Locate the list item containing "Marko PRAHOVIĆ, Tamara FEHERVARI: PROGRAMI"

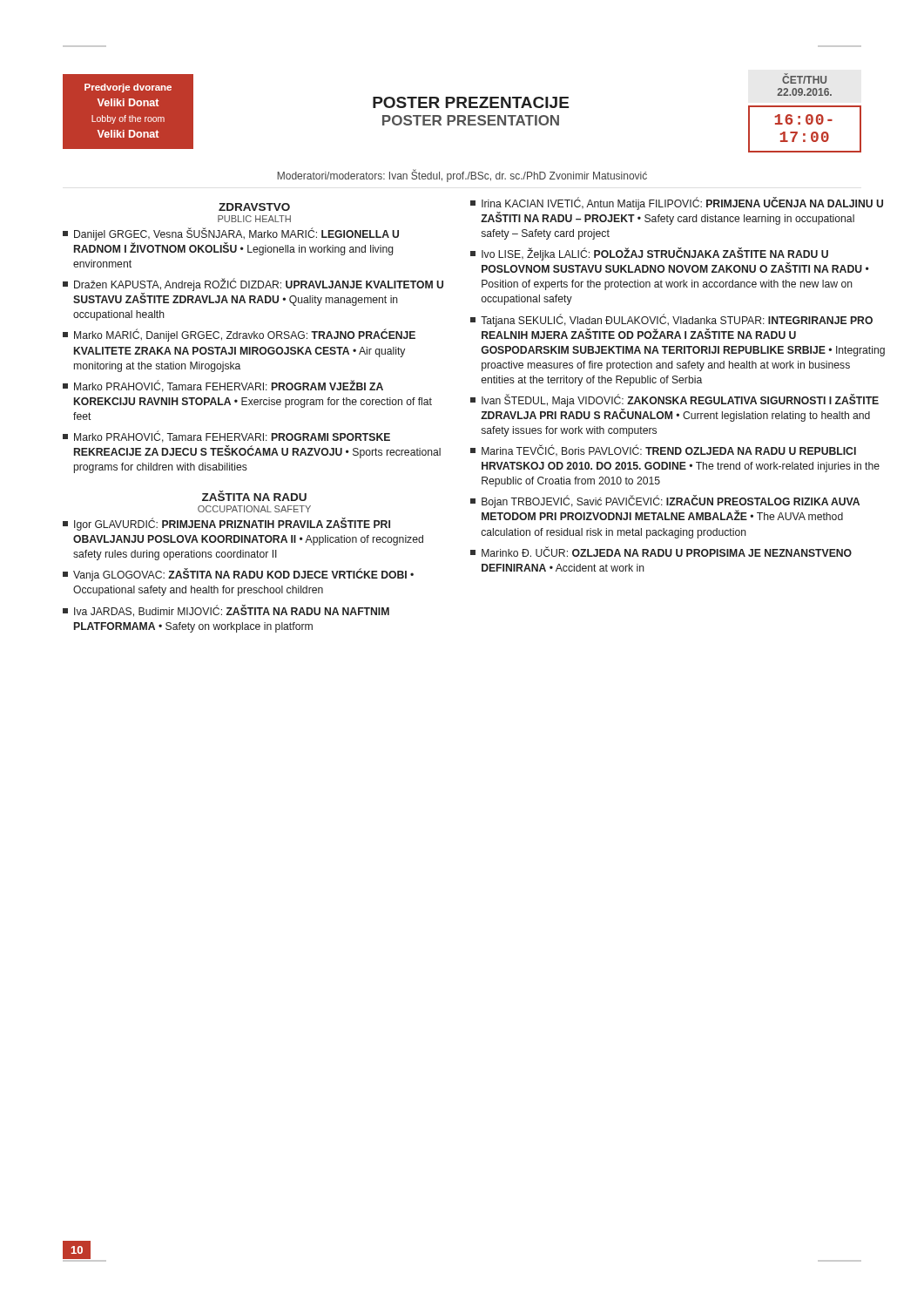pyautogui.click(x=254, y=453)
